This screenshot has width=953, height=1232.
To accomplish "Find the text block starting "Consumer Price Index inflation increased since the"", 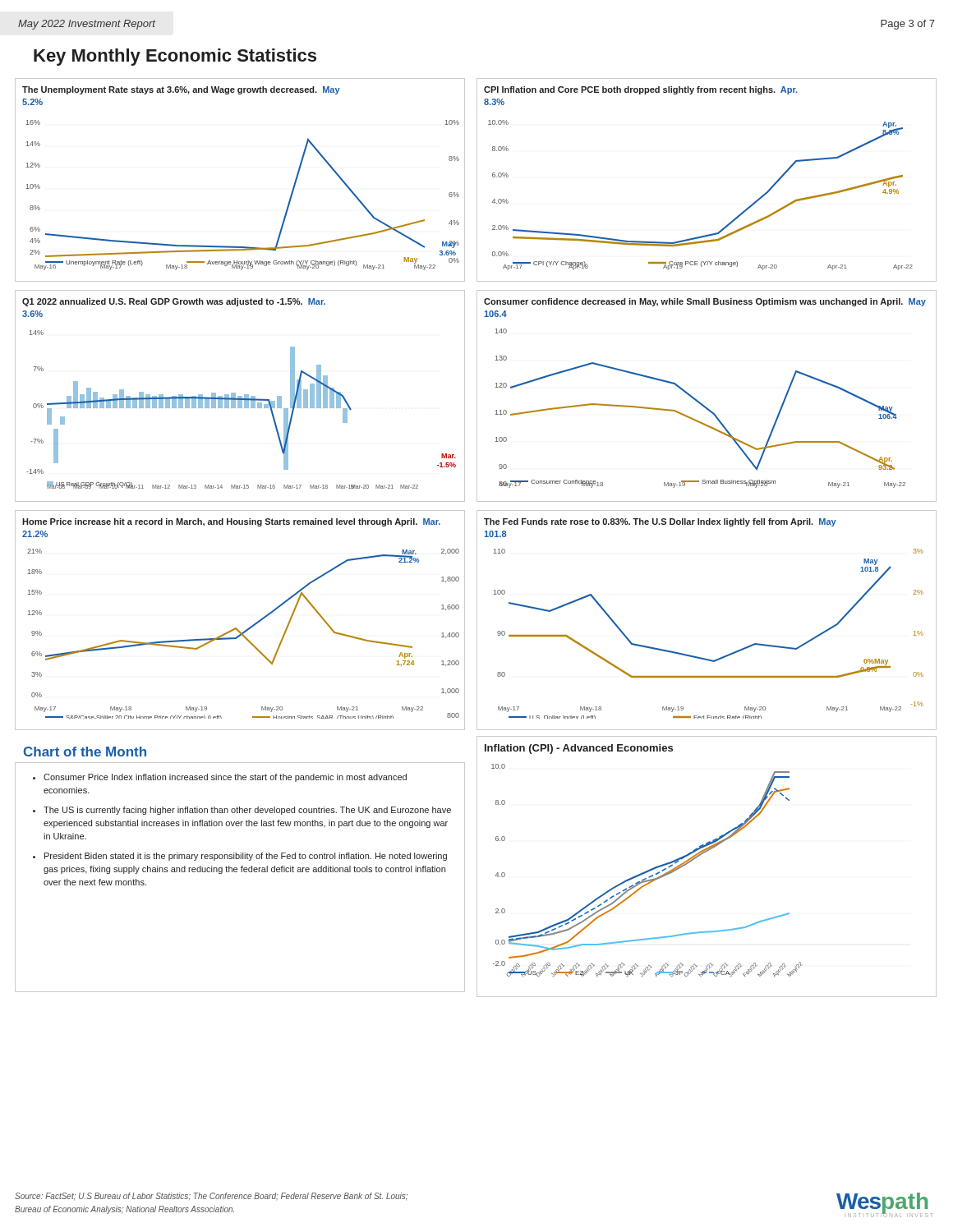I will coord(225,784).
